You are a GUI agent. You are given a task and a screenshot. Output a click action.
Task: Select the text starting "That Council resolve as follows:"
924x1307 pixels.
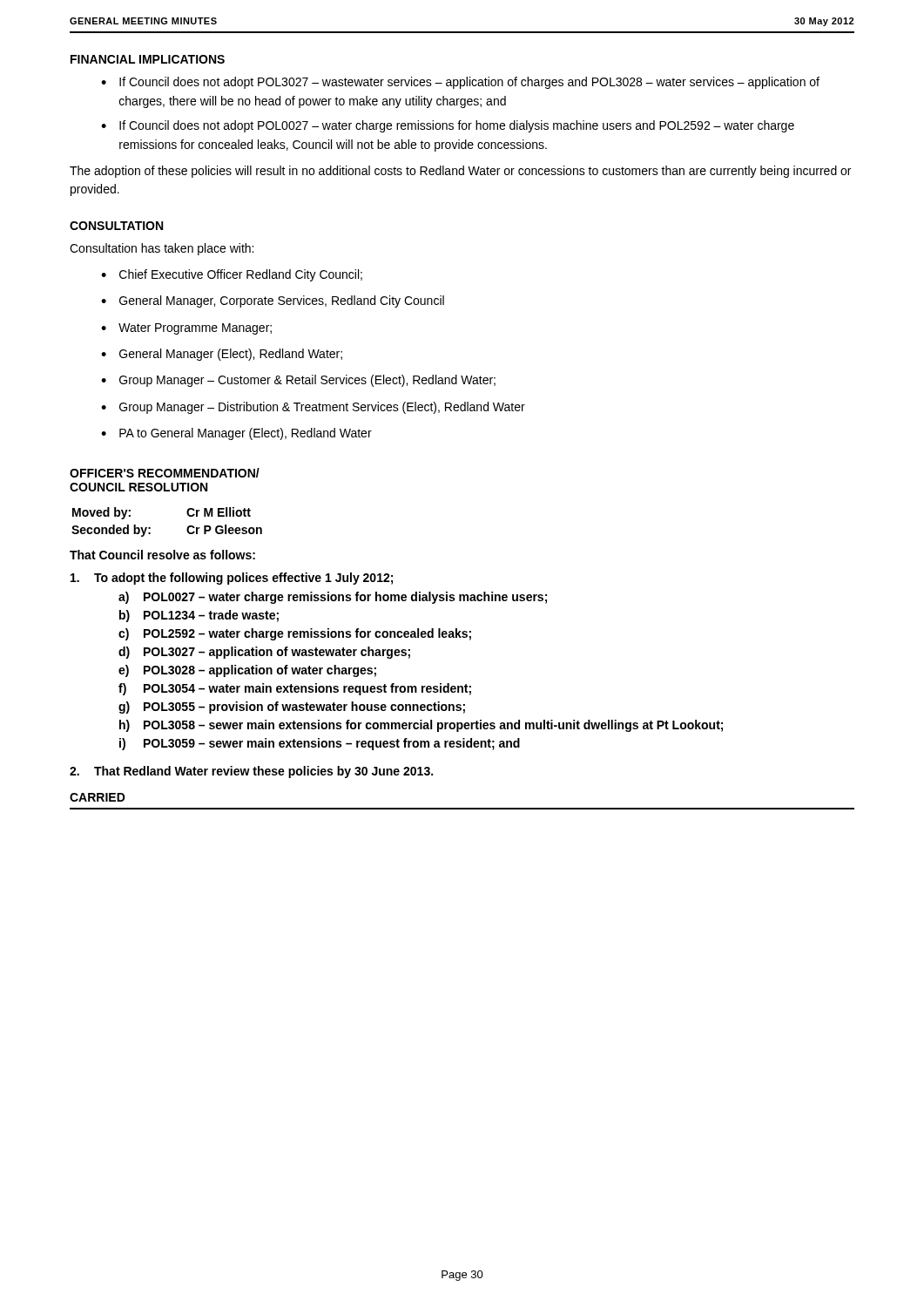pyautogui.click(x=163, y=555)
